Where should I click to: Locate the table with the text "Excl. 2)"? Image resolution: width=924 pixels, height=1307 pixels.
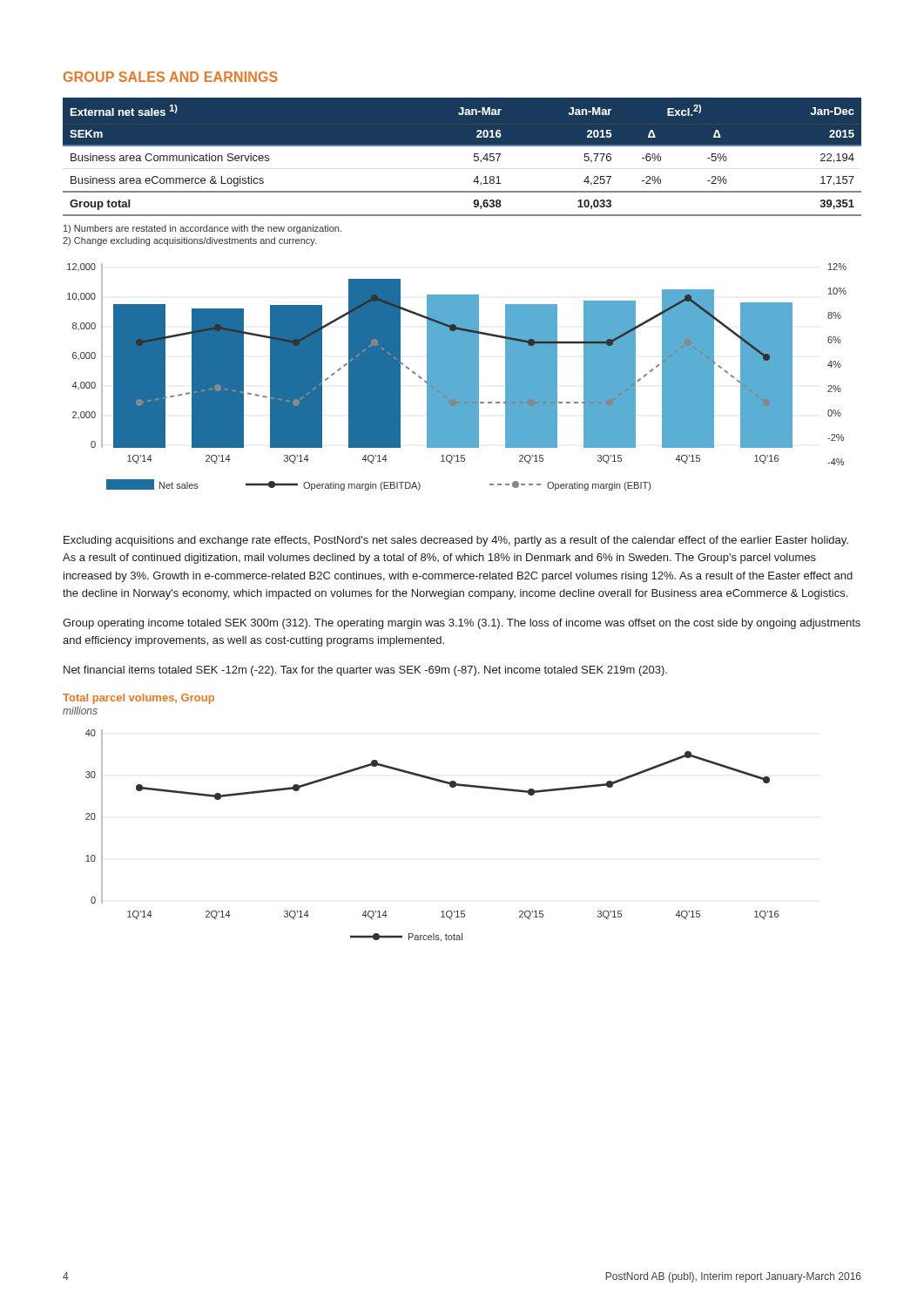point(462,157)
